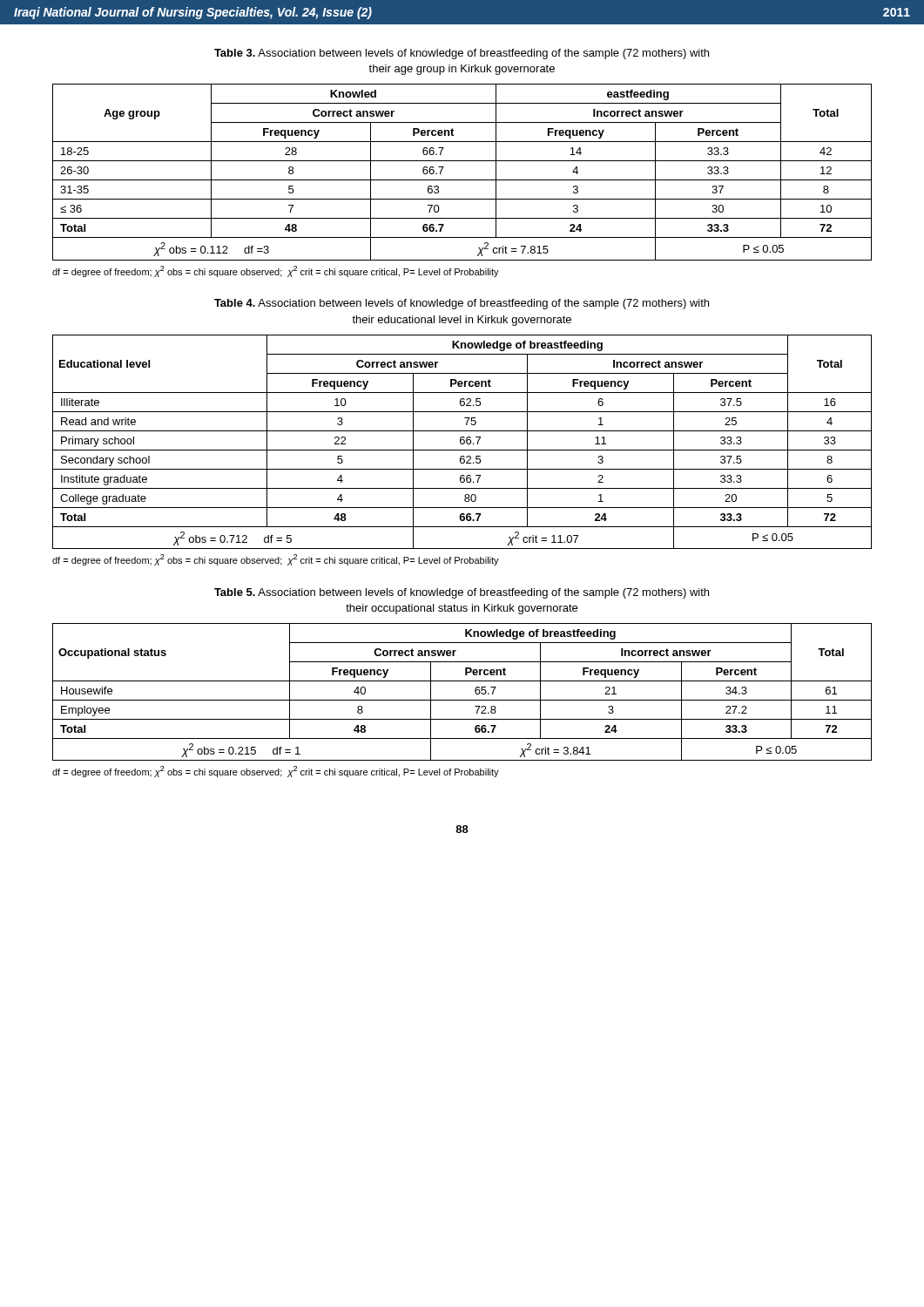Select the table that reads "χ 2 crit = 7.815"

click(x=462, y=172)
